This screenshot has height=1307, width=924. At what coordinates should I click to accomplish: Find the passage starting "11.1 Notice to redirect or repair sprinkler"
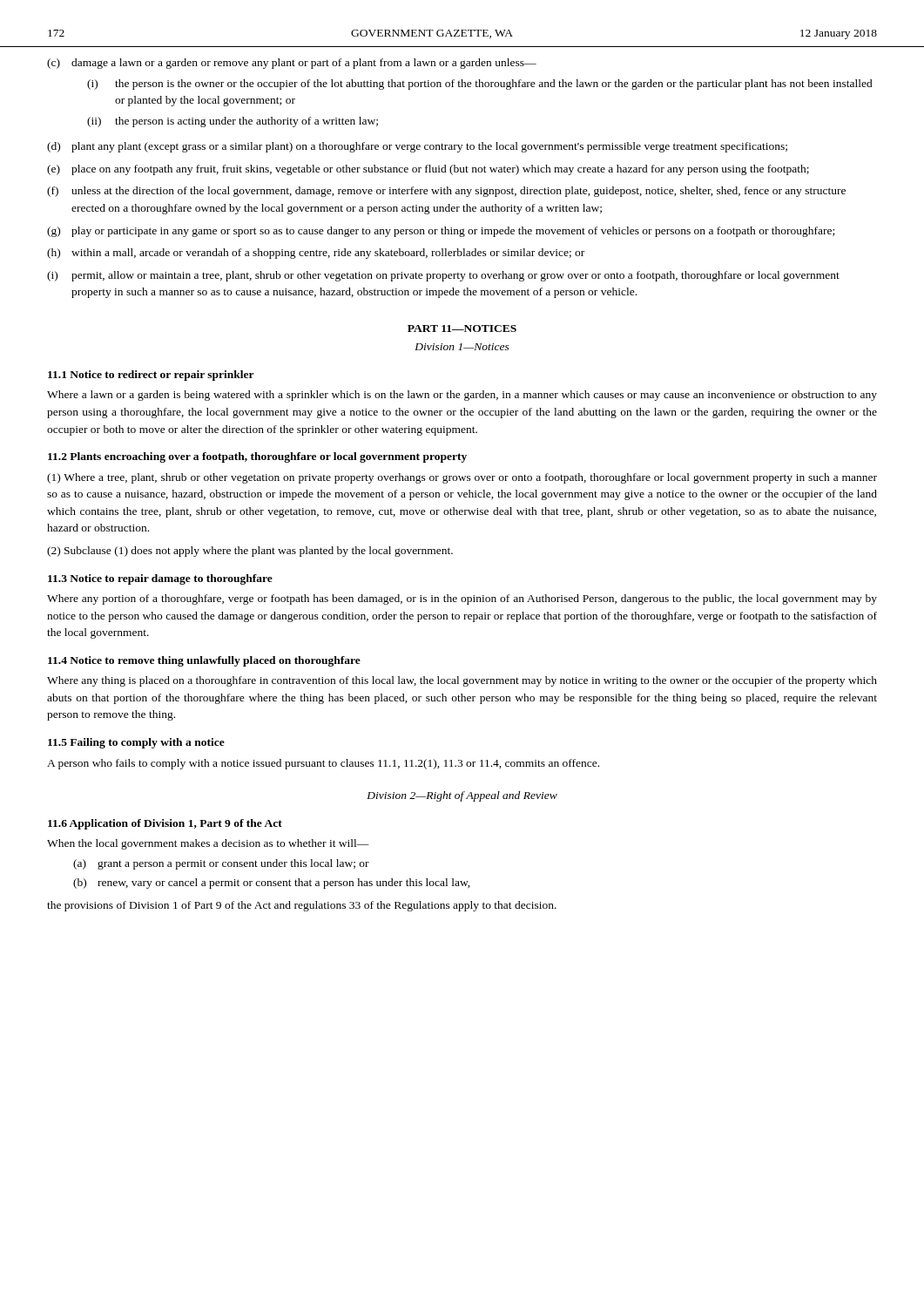point(150,374)
